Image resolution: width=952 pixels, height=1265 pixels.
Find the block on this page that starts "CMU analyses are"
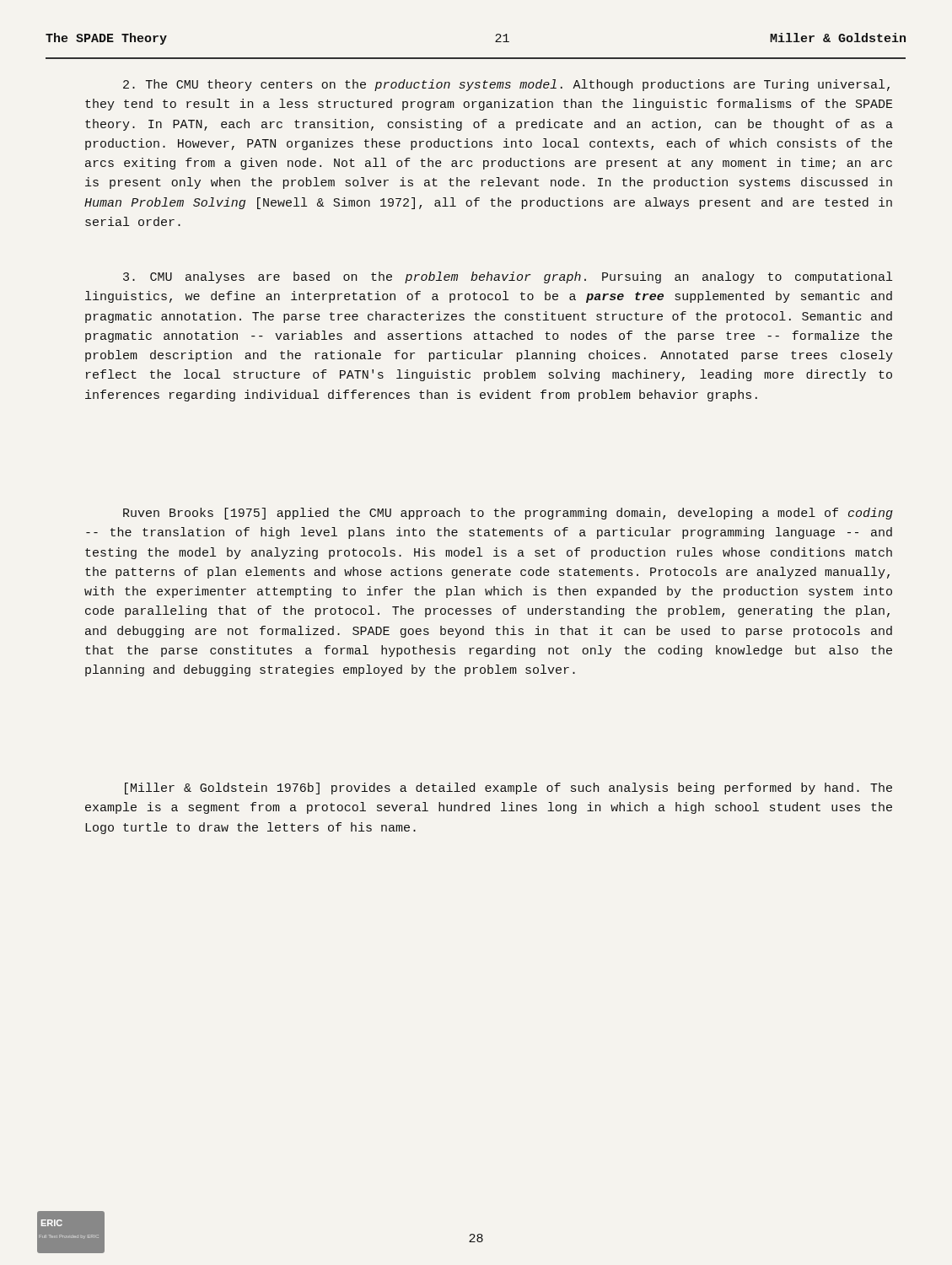tap(489, 337)
